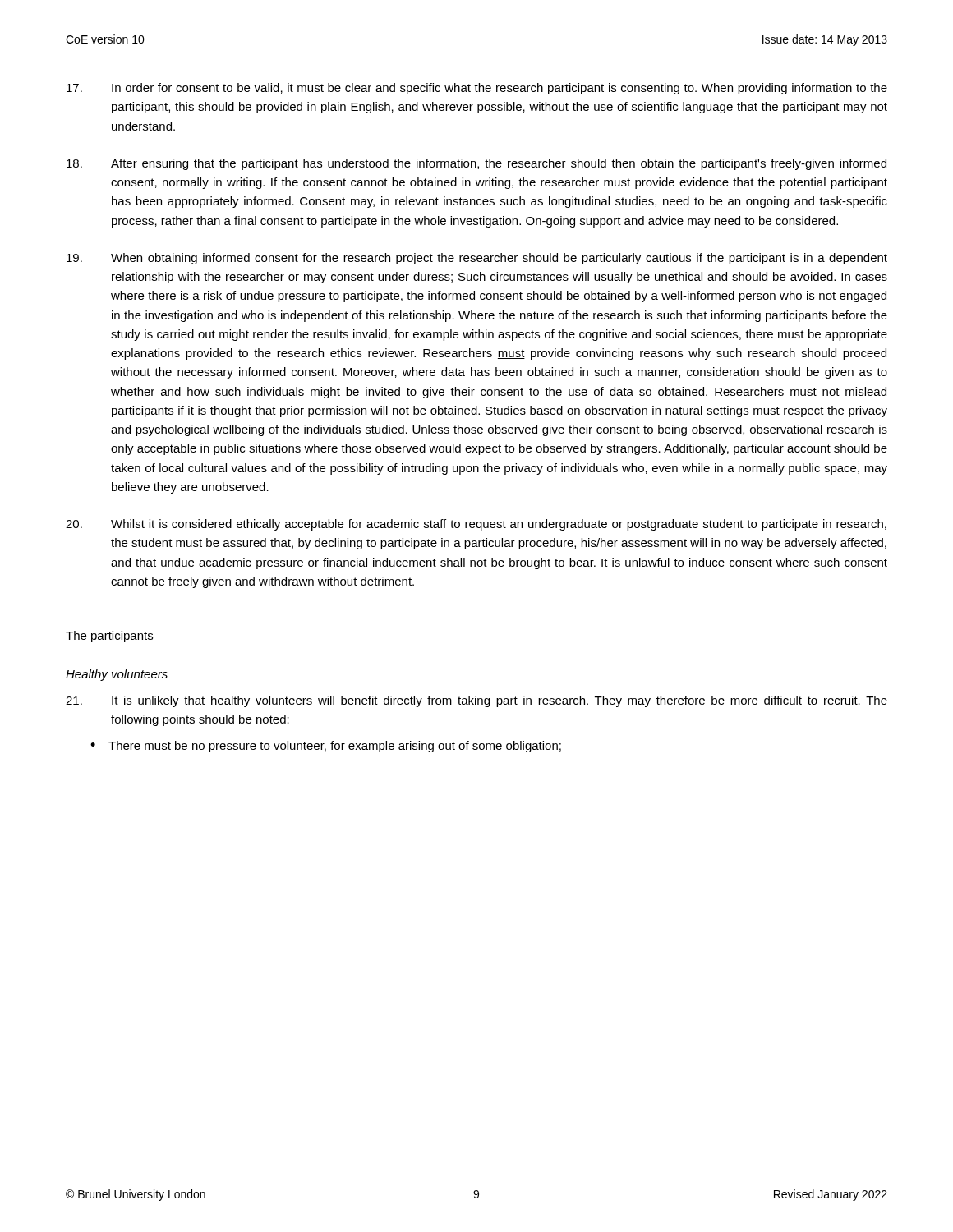The image size is (953, 1232).
Task: Locate the list item containing "19. When obtaining informed consent"
Action: (x=476, y=372)
